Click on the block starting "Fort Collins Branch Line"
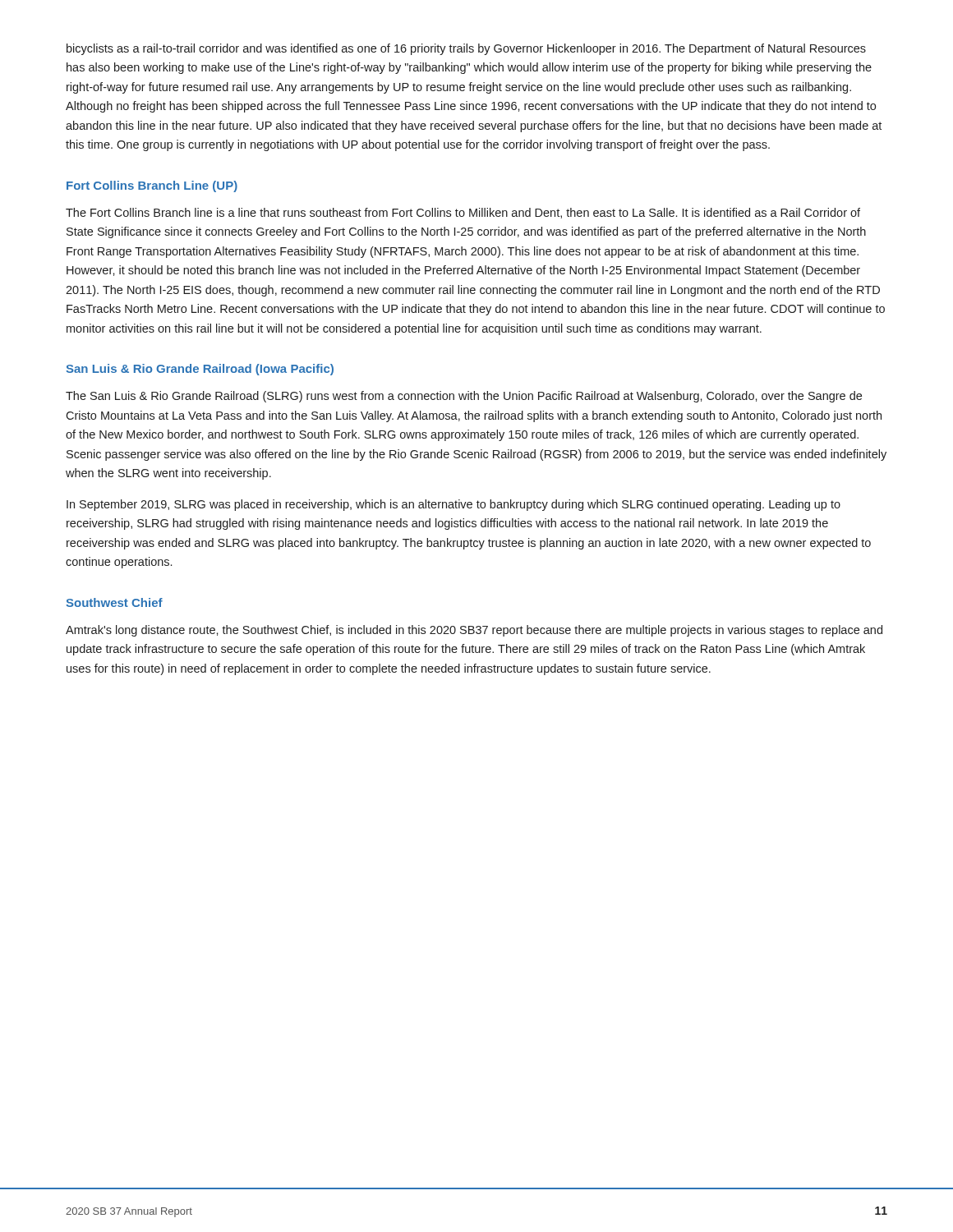The image size is (953, 1232). [x=152, y=185]
